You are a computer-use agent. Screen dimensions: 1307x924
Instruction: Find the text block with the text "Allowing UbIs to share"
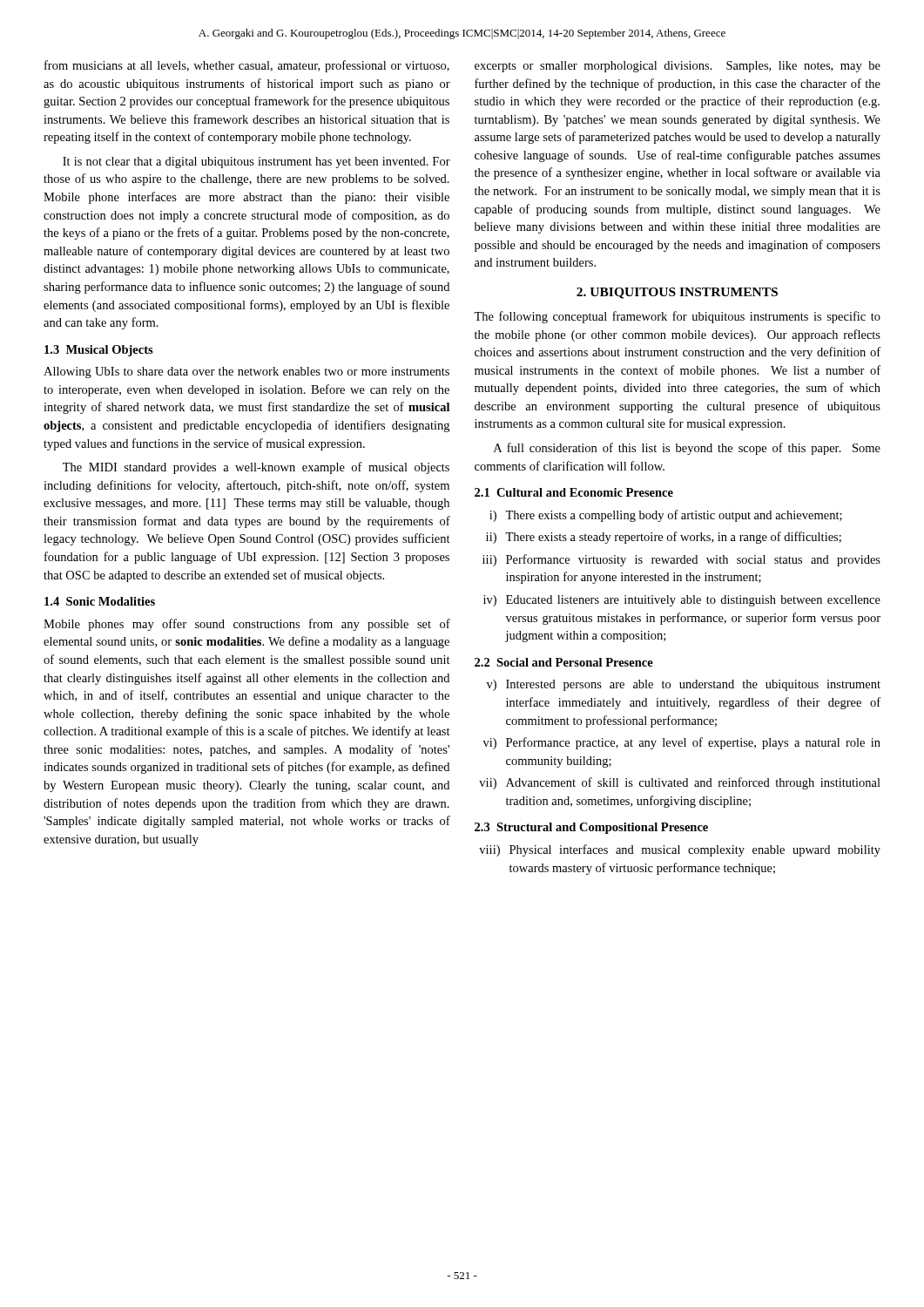tap(247, 408)
